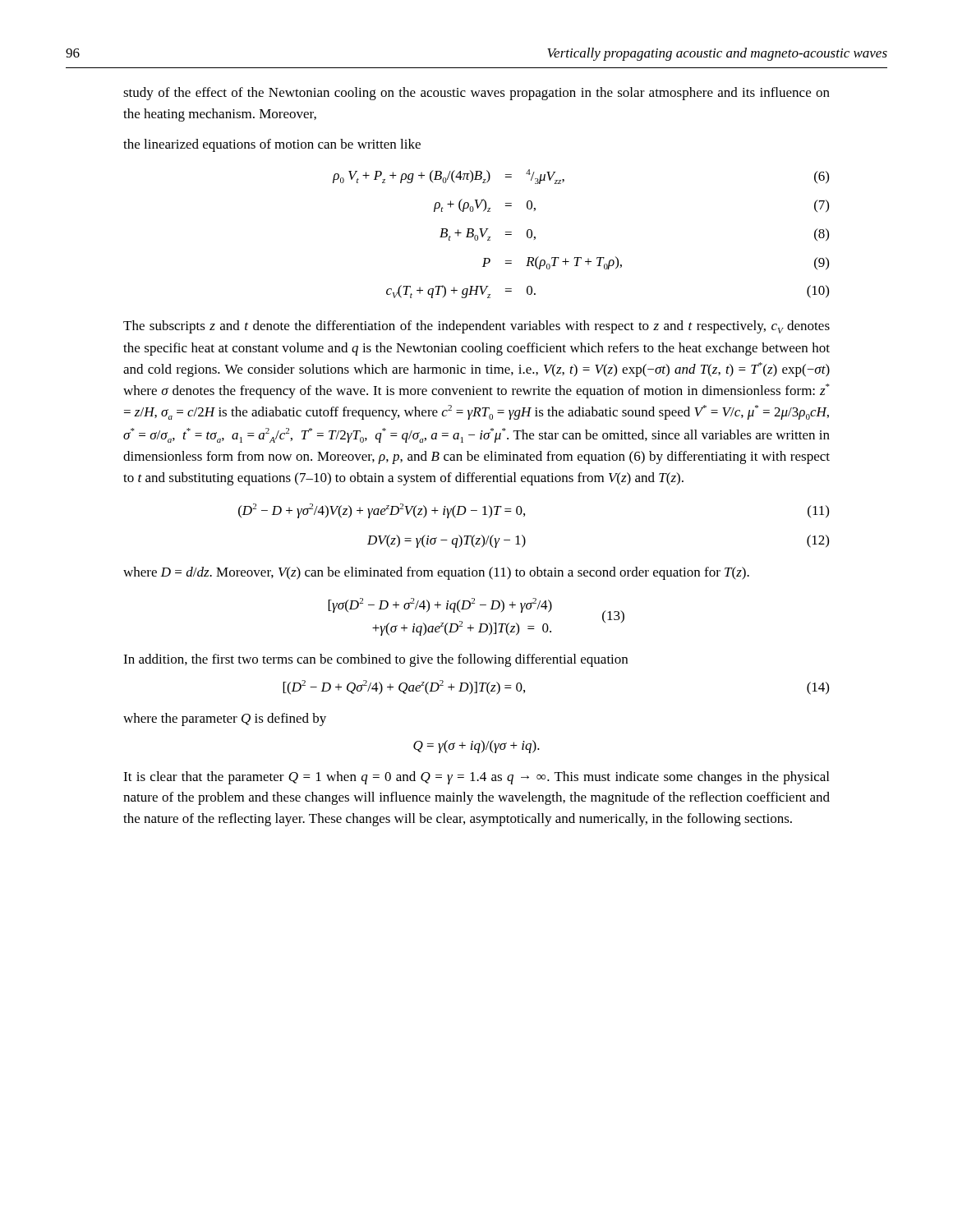Click on the passage starting "the linearized equations of motion can"
953x1232 pixels.
272,144
